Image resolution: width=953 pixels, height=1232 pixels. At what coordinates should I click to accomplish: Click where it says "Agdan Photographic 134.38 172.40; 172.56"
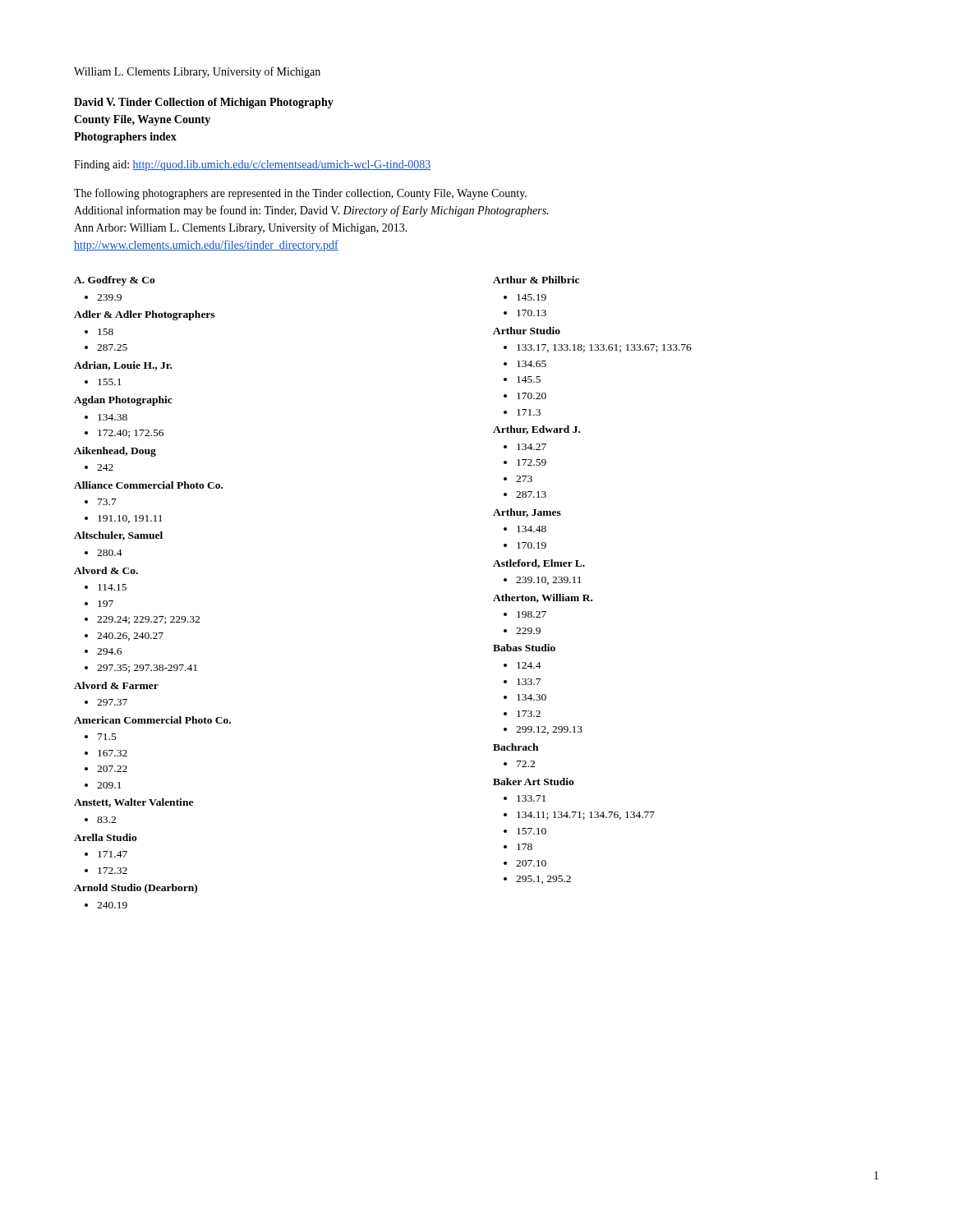coord(123,401)
